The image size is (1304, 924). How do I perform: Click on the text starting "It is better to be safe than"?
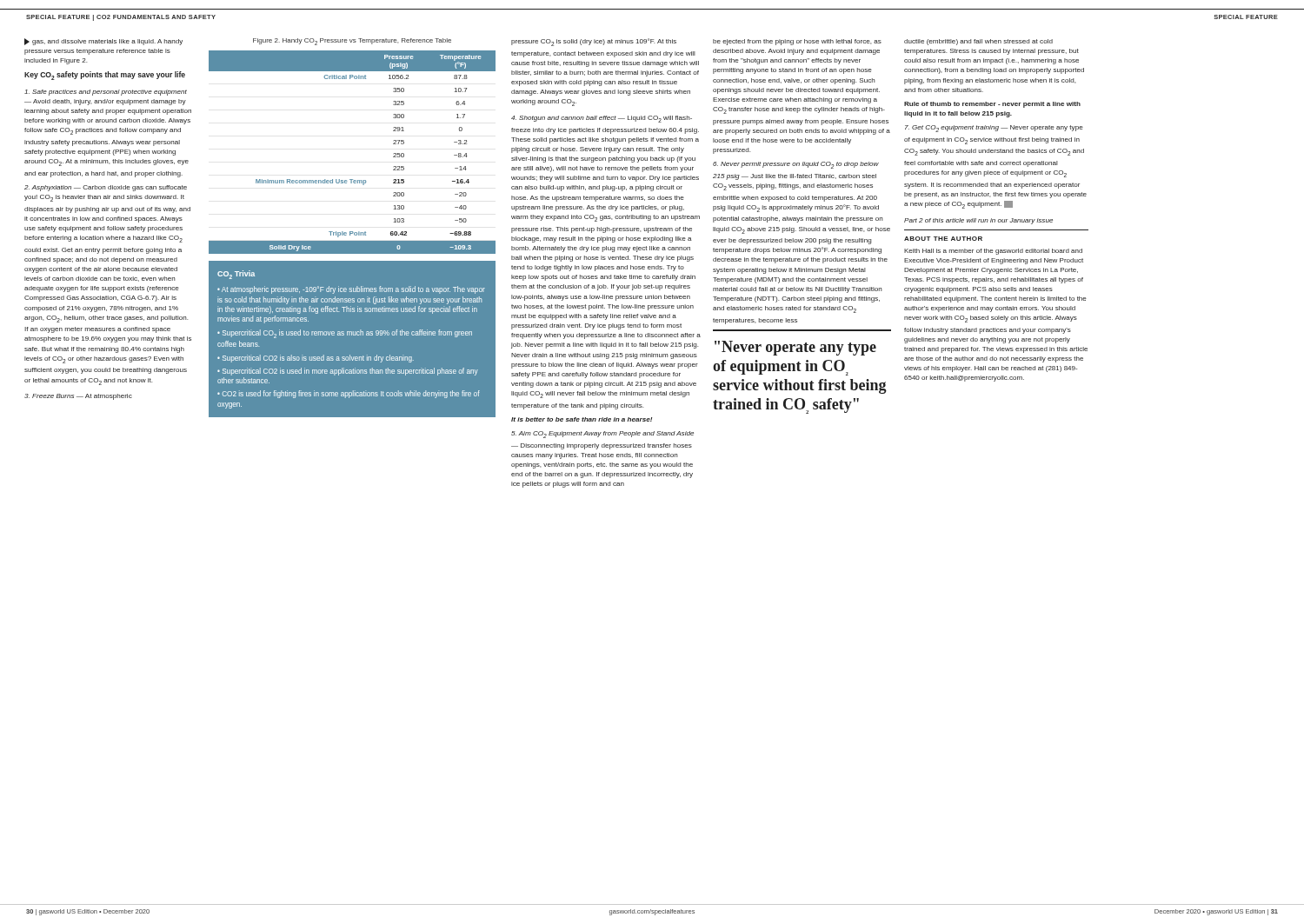pyautogui.click(x=582, y=419)
